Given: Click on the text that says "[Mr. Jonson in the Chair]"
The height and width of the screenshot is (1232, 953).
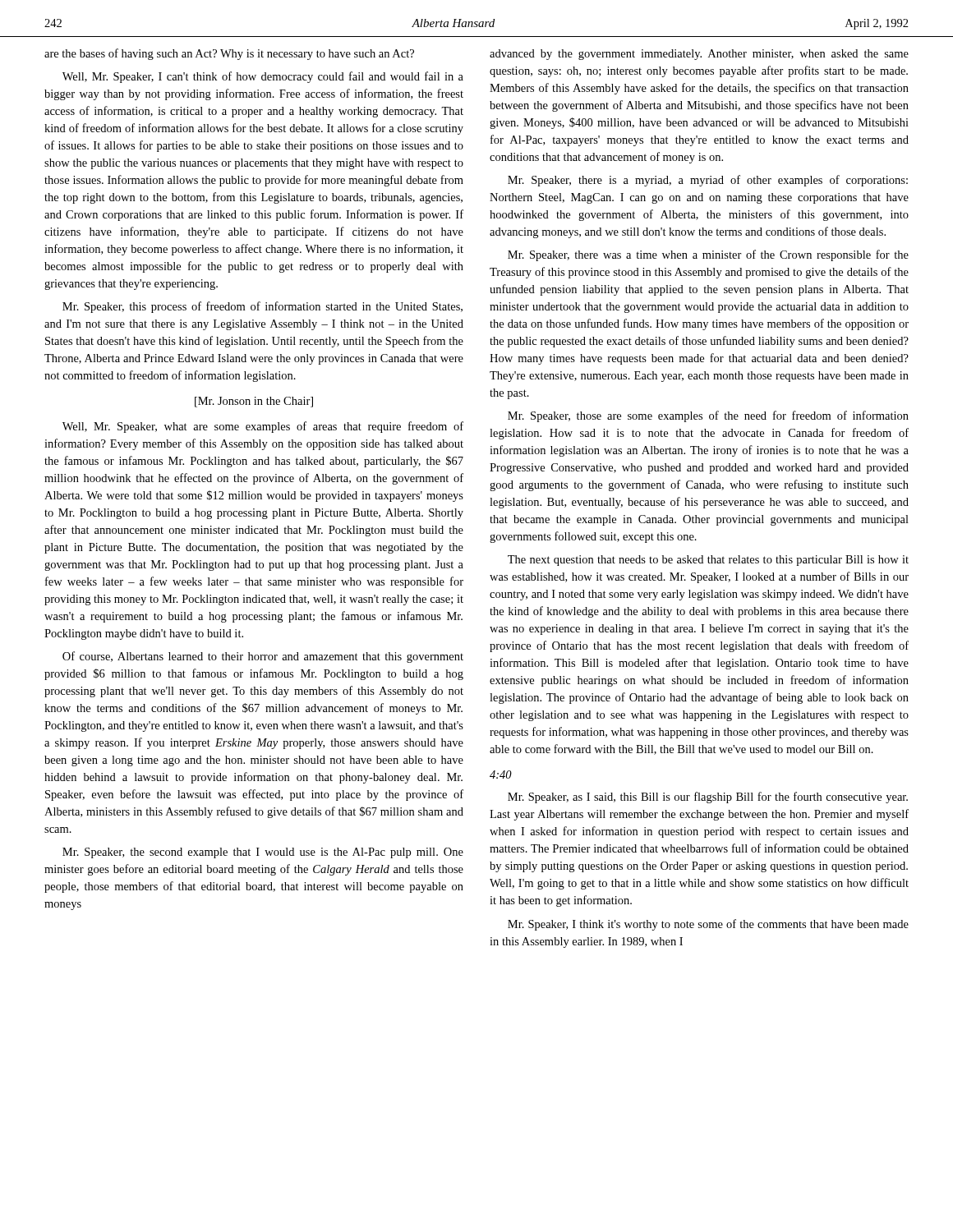Looking at the screenshot, I should 254,401.
